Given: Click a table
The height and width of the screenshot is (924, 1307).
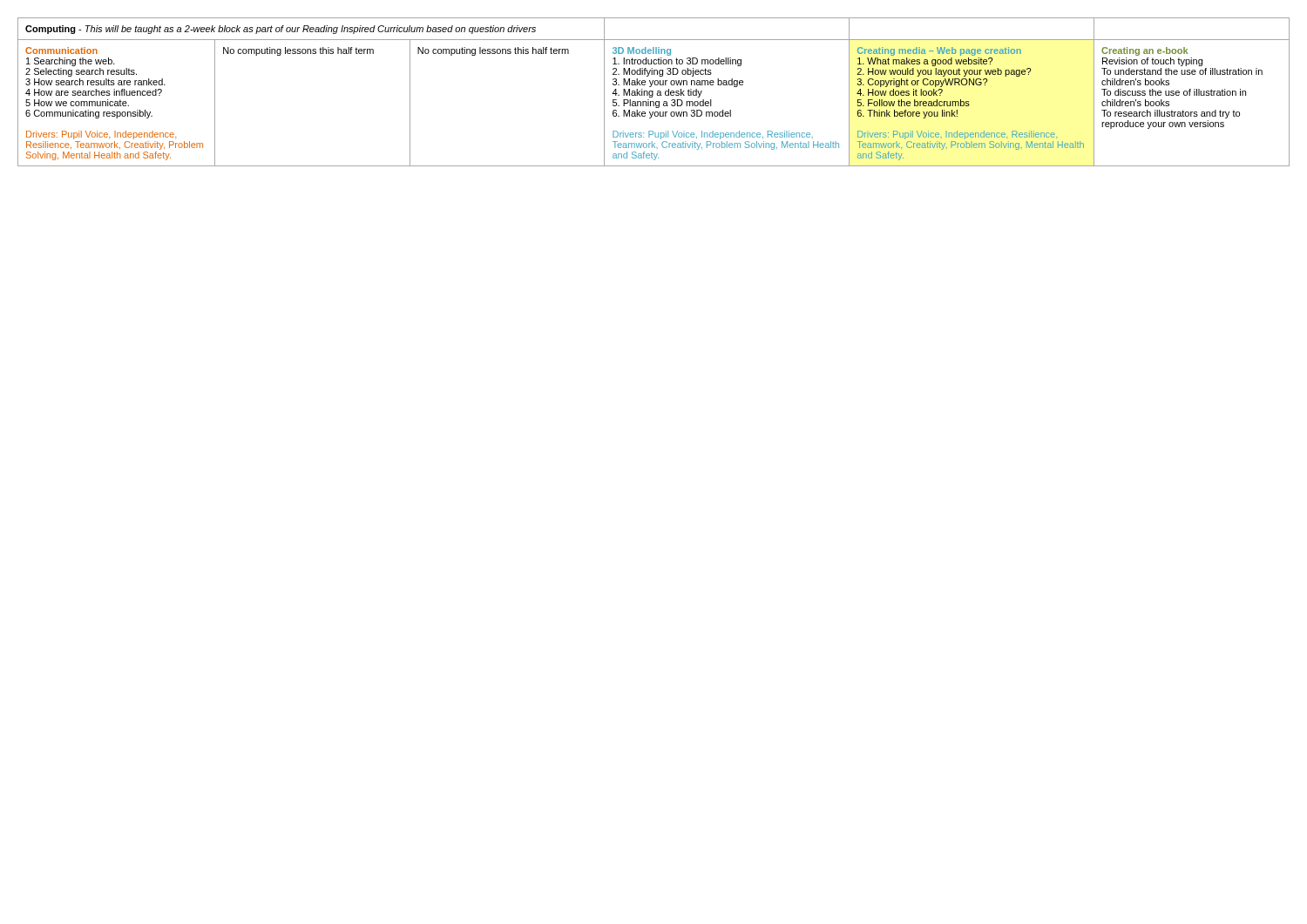Looking at the screenshot, I should click(x=654, y=92).
